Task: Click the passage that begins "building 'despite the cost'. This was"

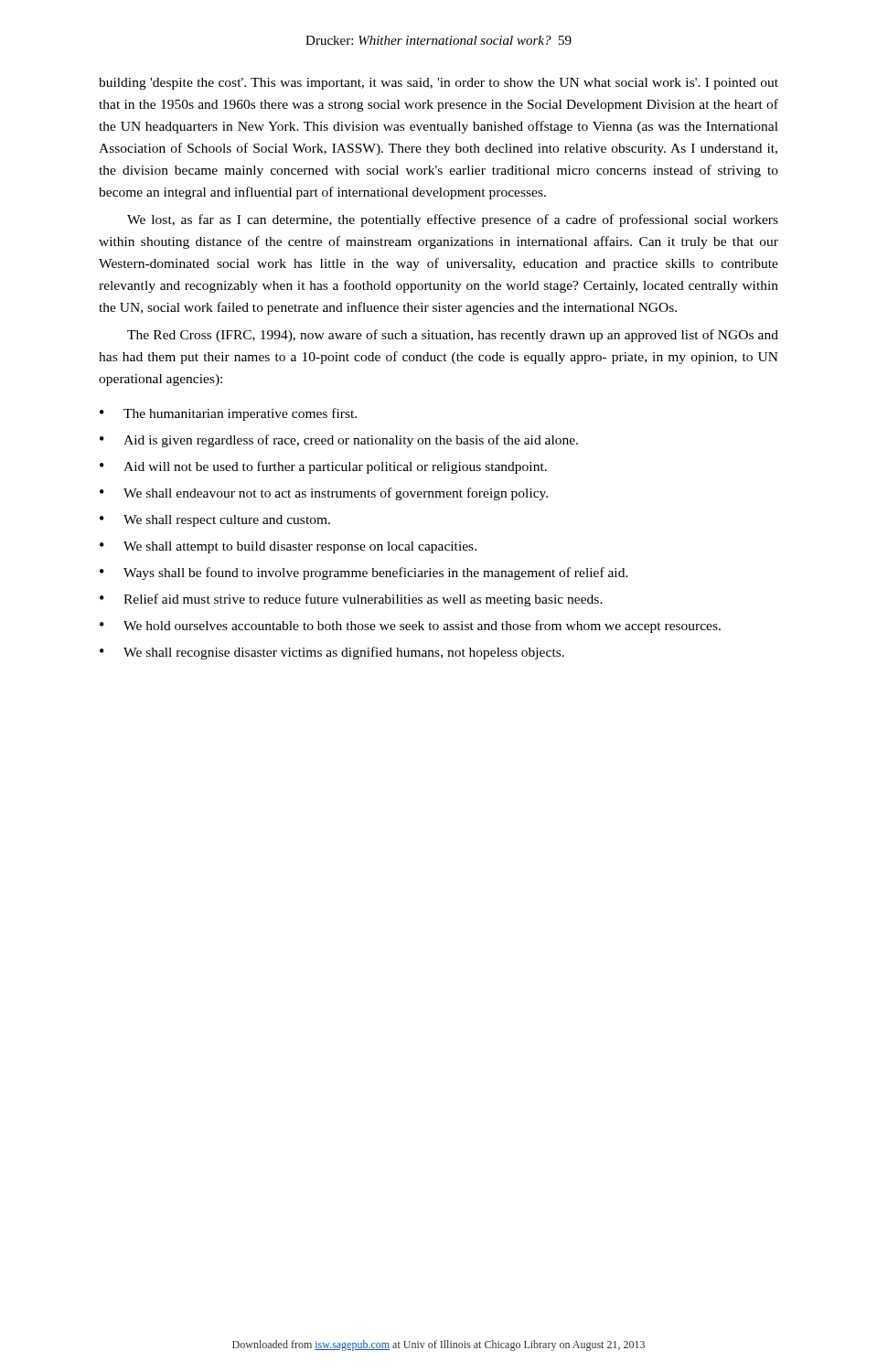Action: 438,137
